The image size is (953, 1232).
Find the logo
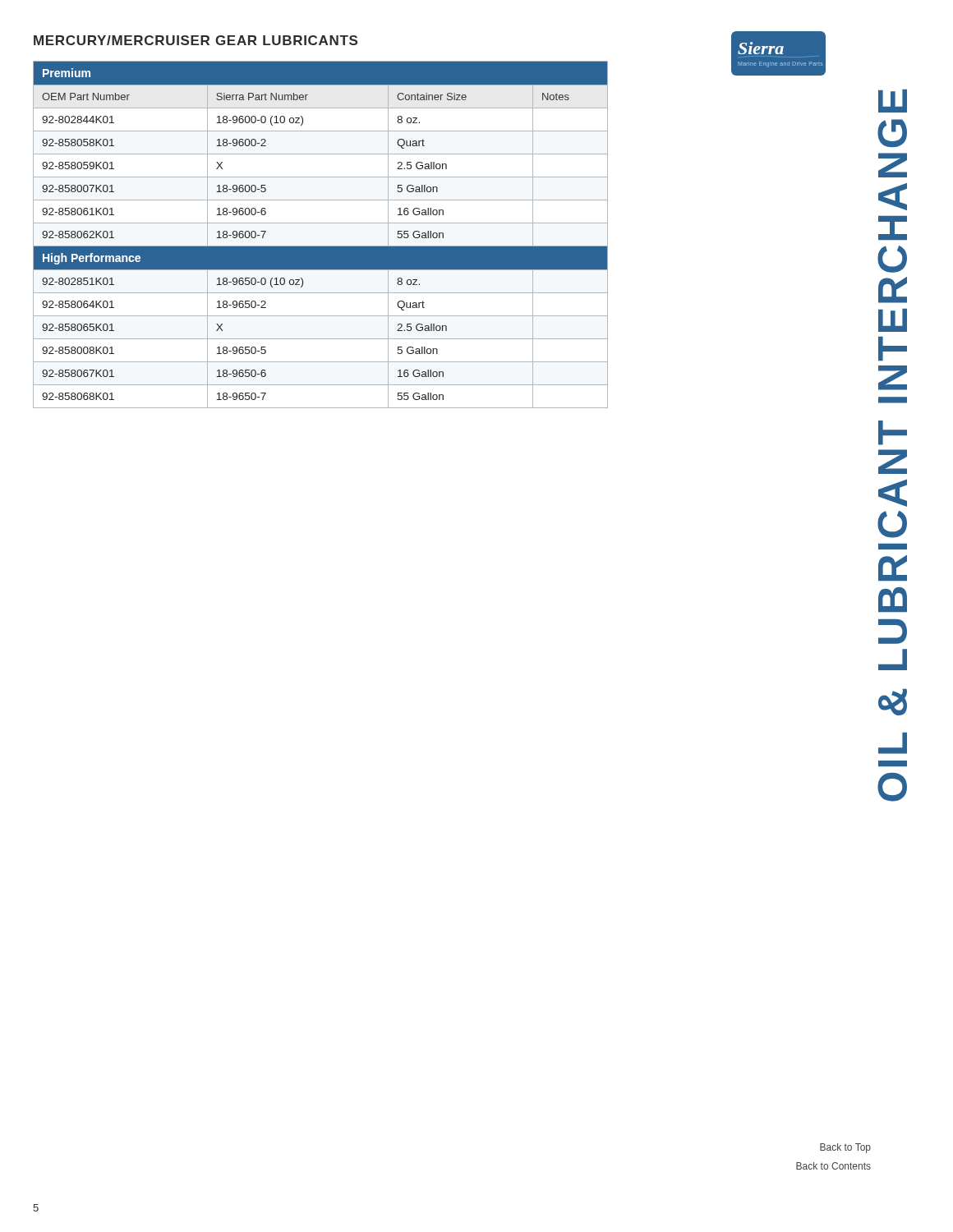778,55
